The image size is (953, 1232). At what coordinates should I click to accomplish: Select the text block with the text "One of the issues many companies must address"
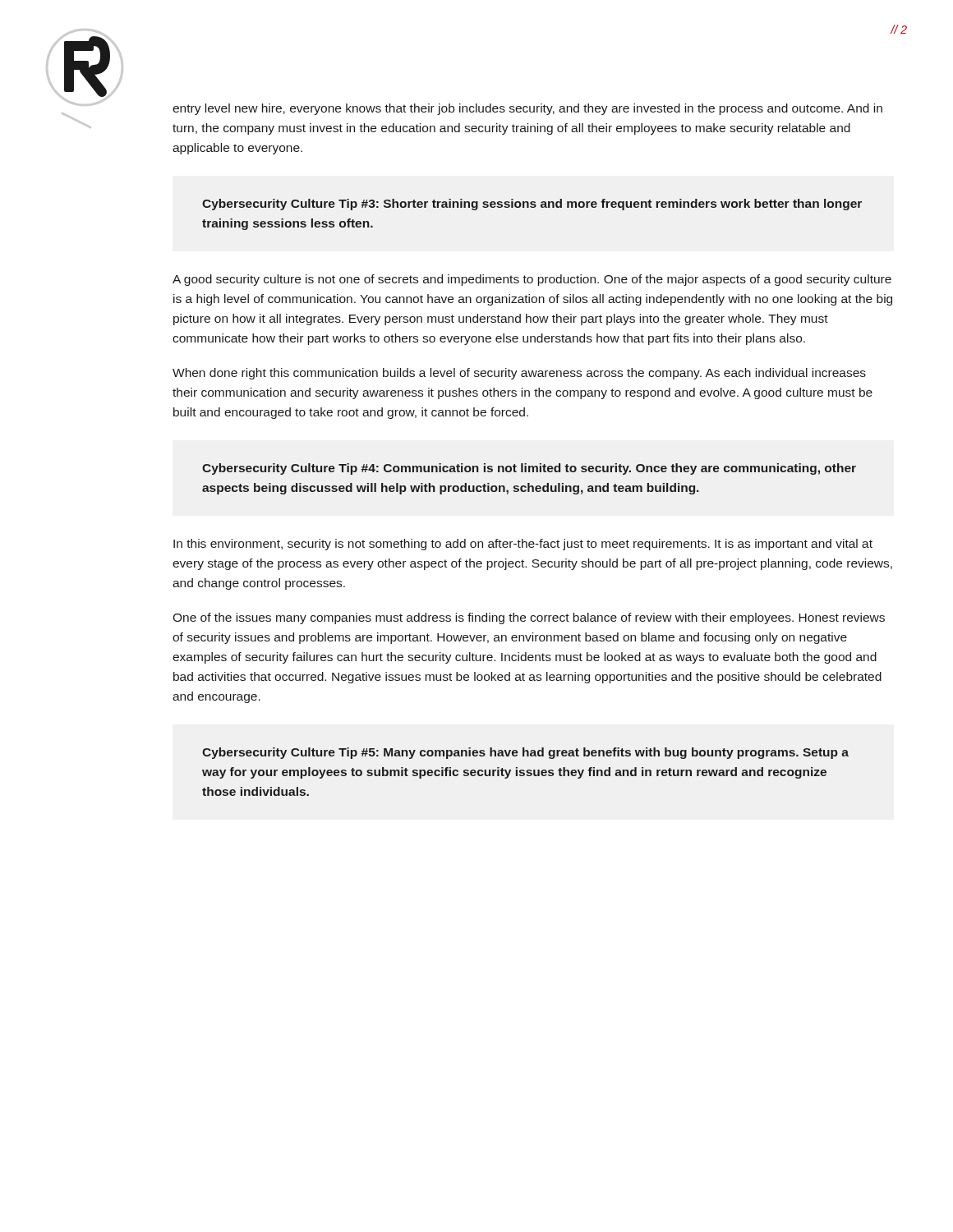(529, 657)
